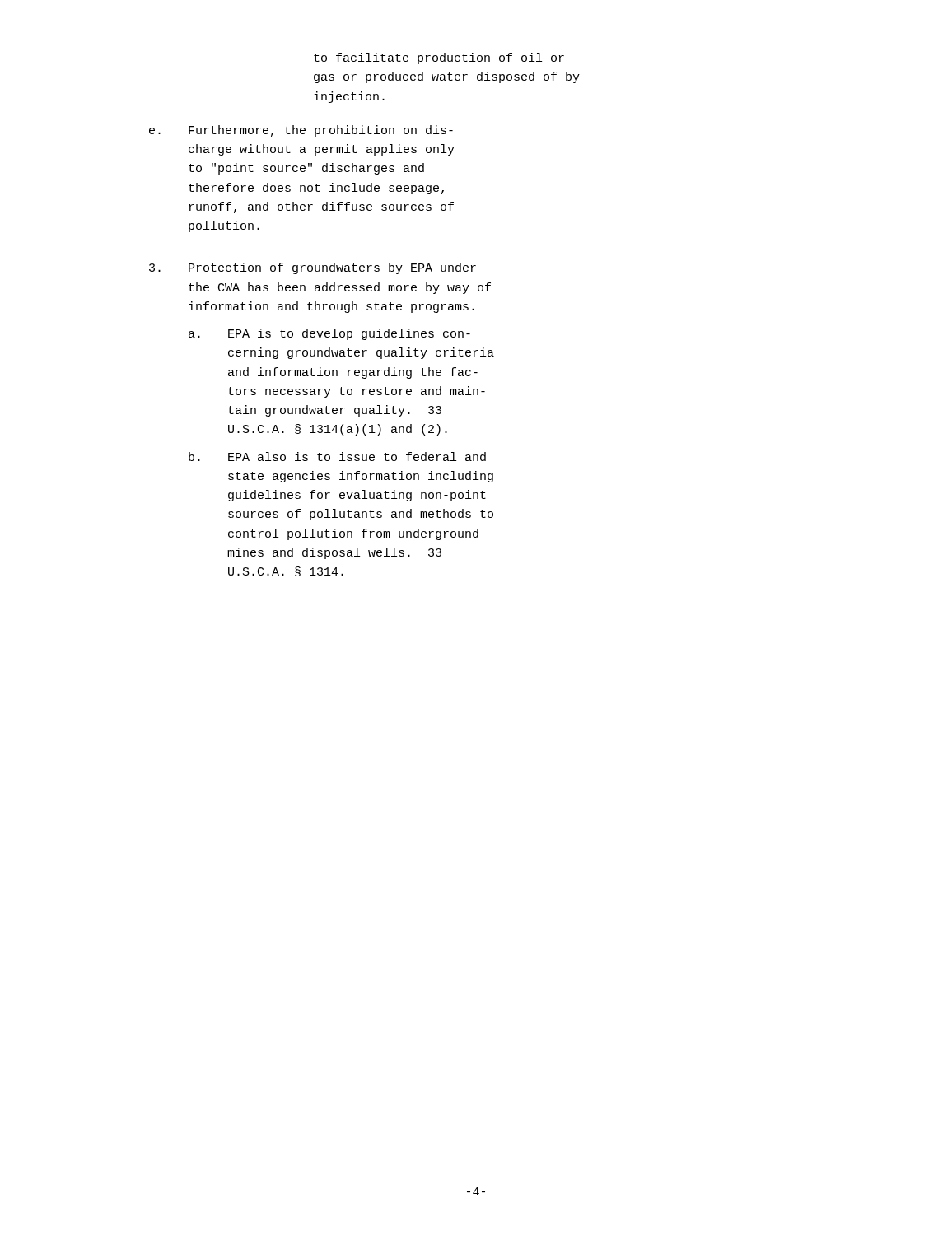952x1235 pixels.
Task: Click on the list item that reads "3. Protection of groundwaters"
Action: 313,268
